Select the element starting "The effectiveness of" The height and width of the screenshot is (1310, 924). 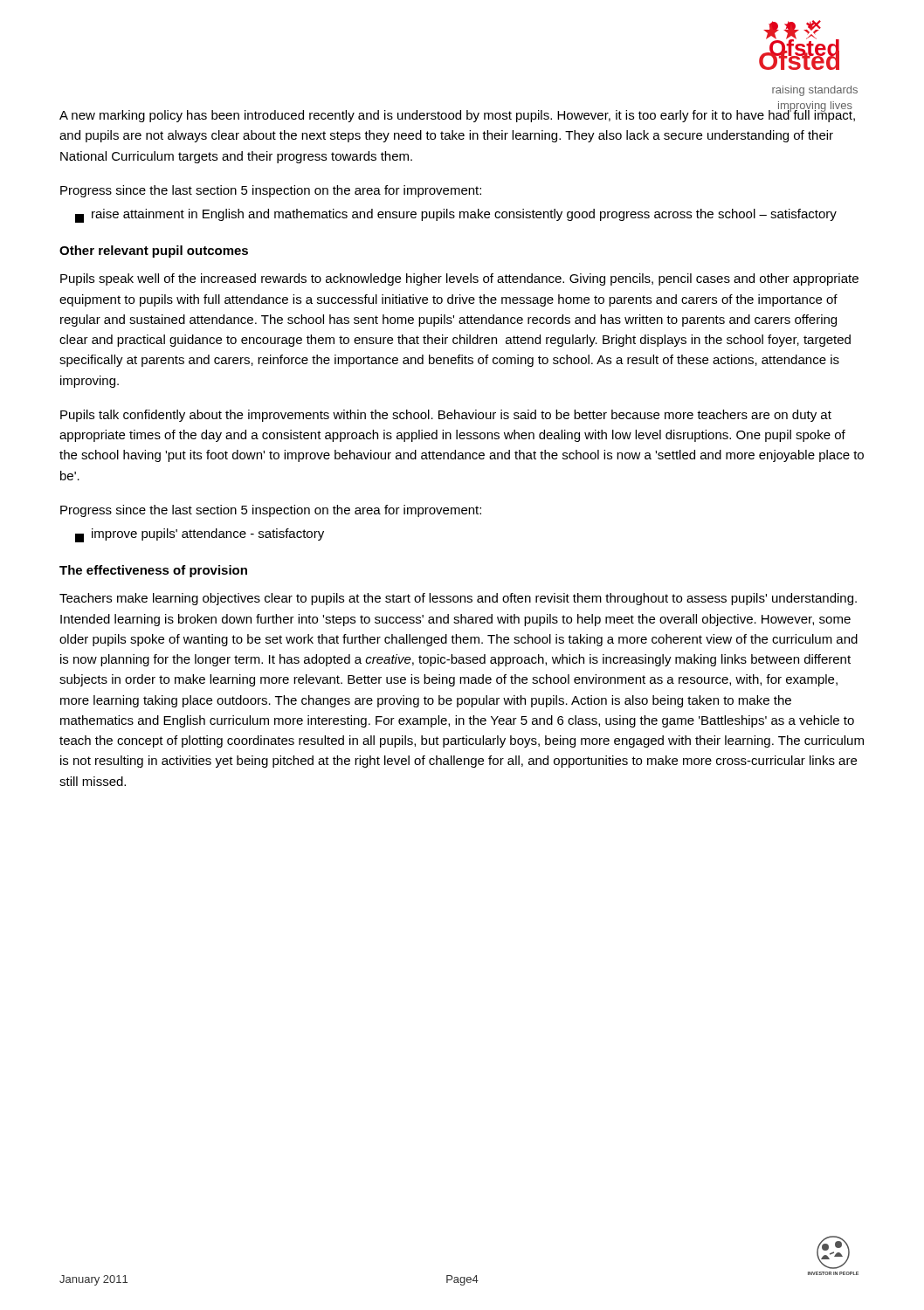pyautogui.click(x=154, y=570)
